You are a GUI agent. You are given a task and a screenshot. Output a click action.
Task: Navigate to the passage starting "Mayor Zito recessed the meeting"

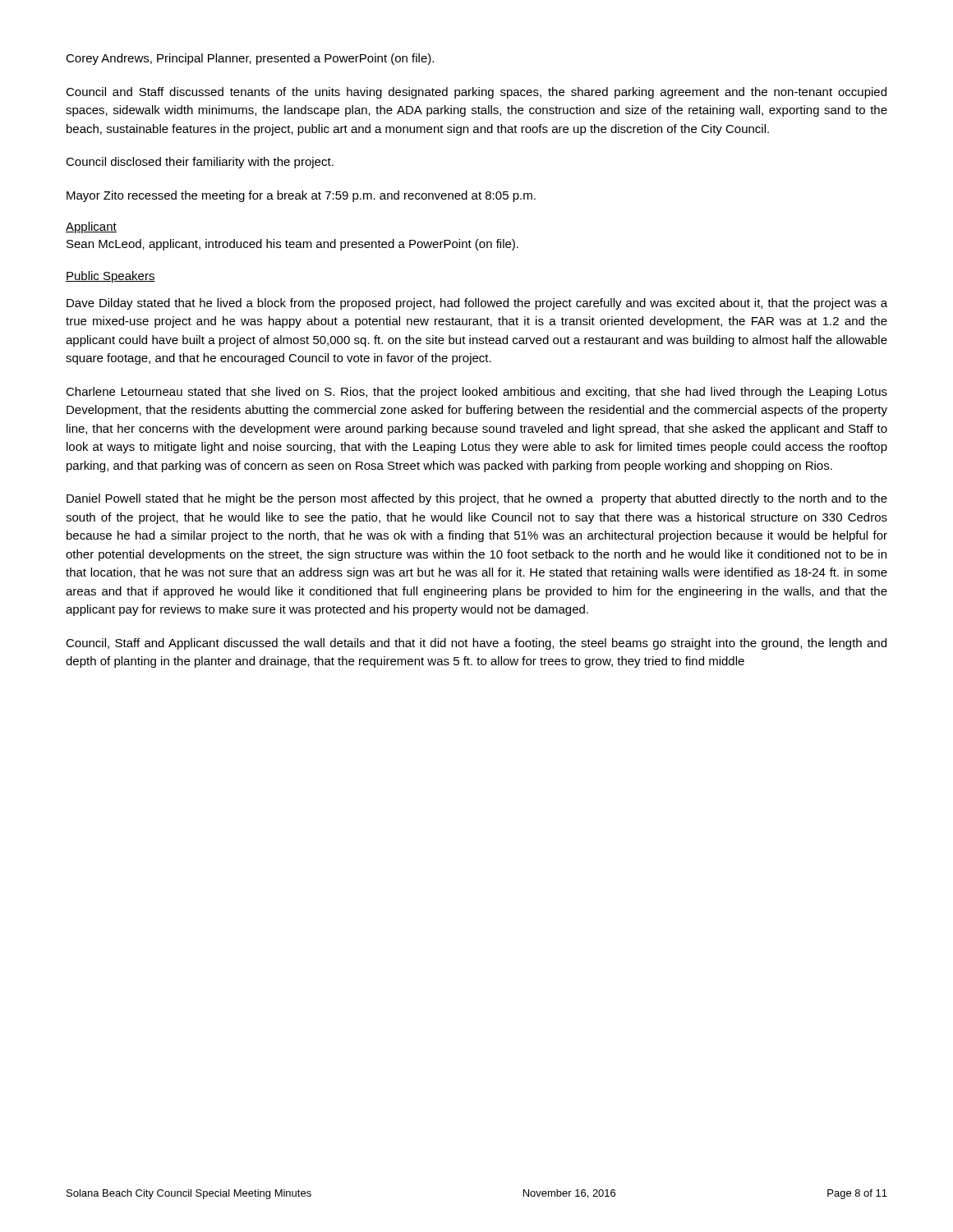pos(301,195)
